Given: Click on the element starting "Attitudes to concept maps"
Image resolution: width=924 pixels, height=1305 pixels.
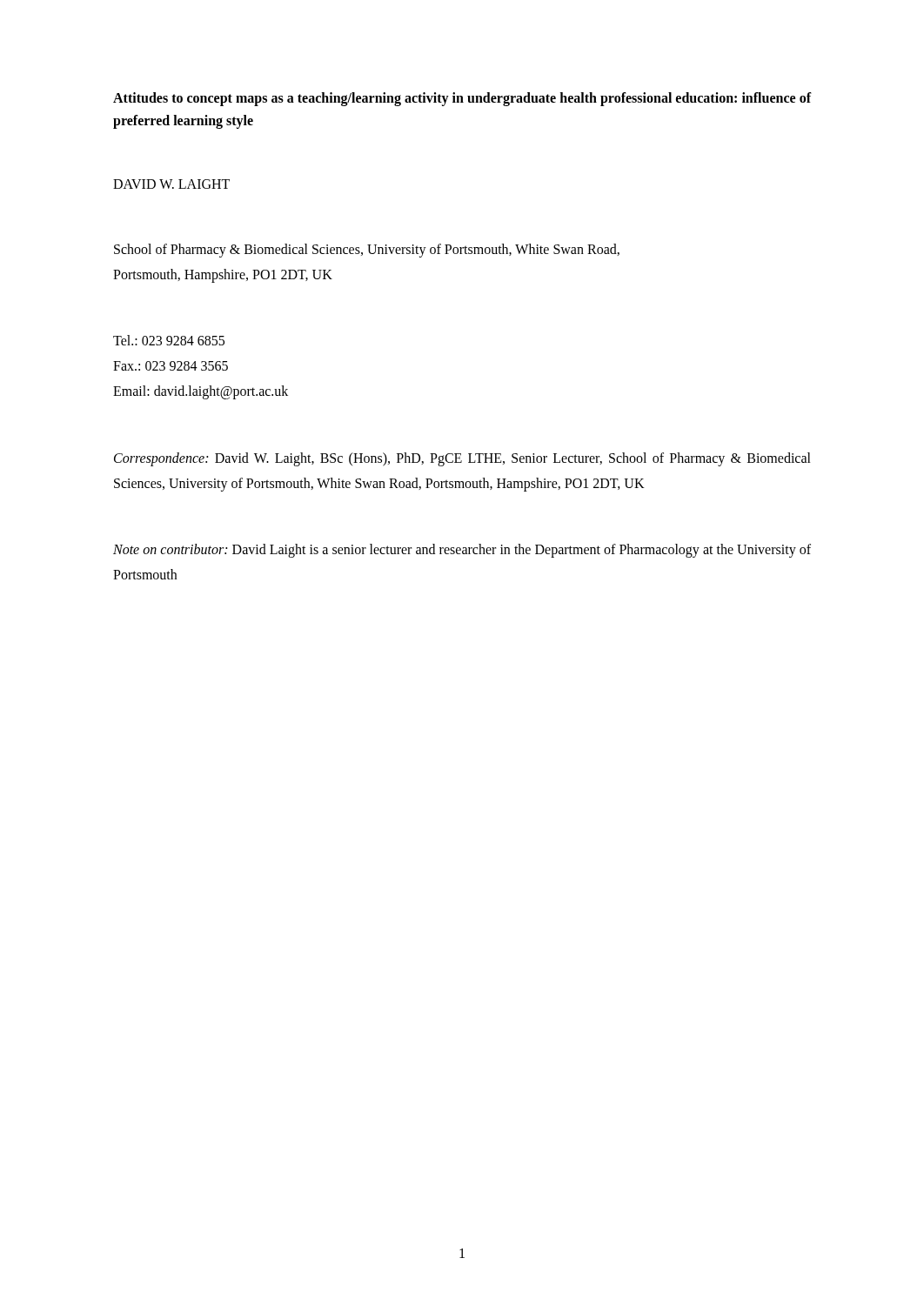Looking at the screenshot, I should click(462, 109).
